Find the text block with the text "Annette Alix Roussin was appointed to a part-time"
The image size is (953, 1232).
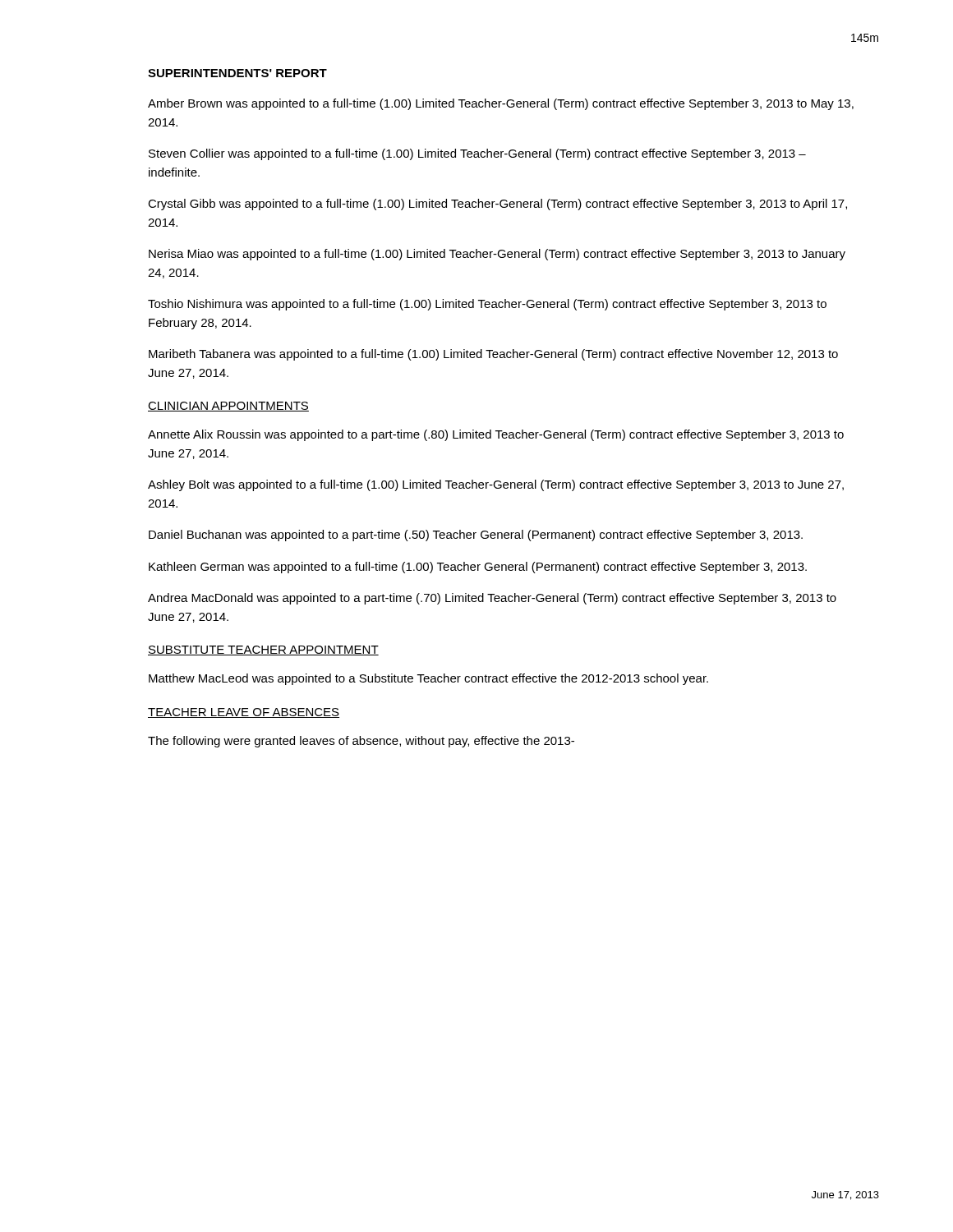[x=496, y=443]
